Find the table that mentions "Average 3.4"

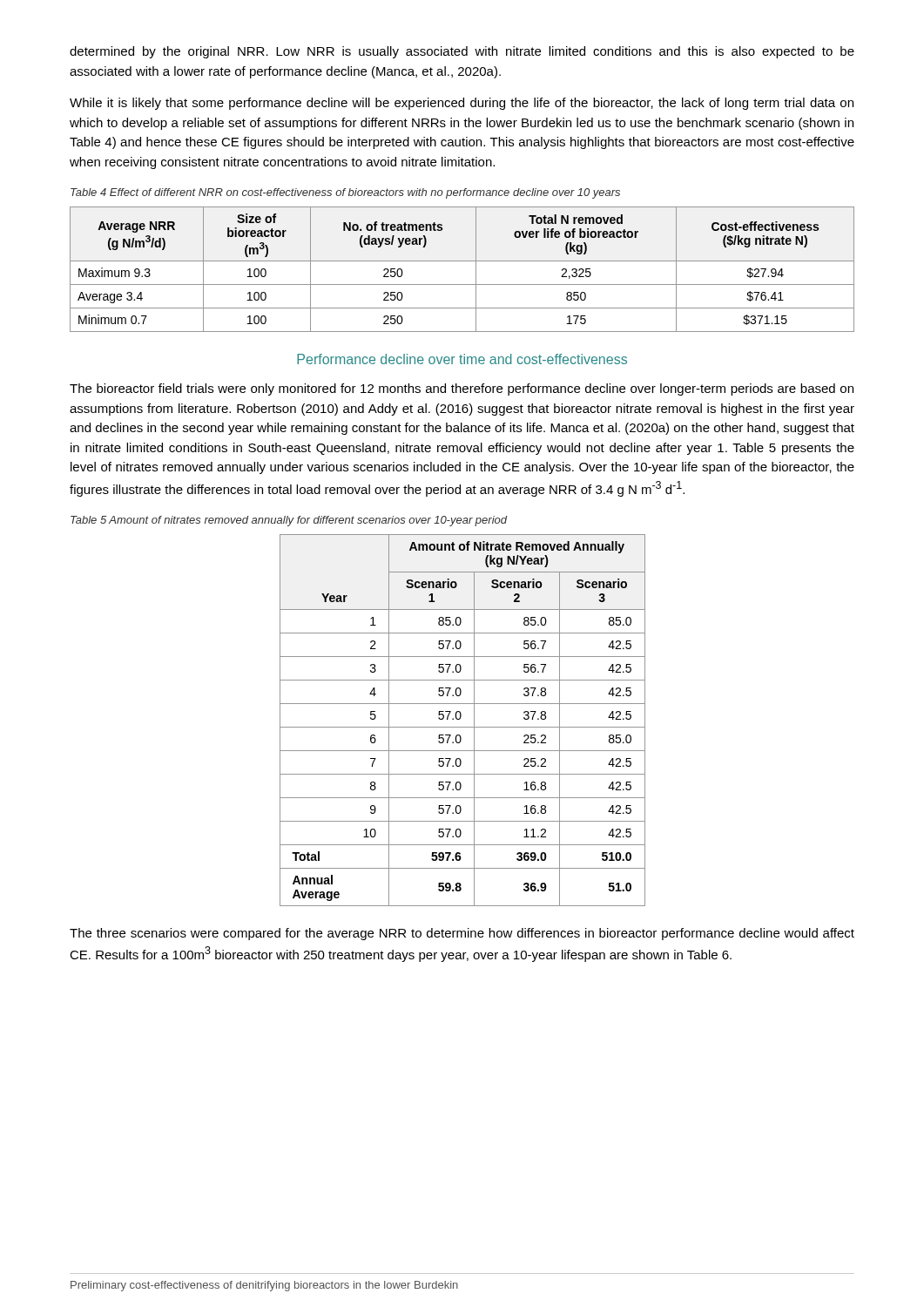(x=462, y=269)
